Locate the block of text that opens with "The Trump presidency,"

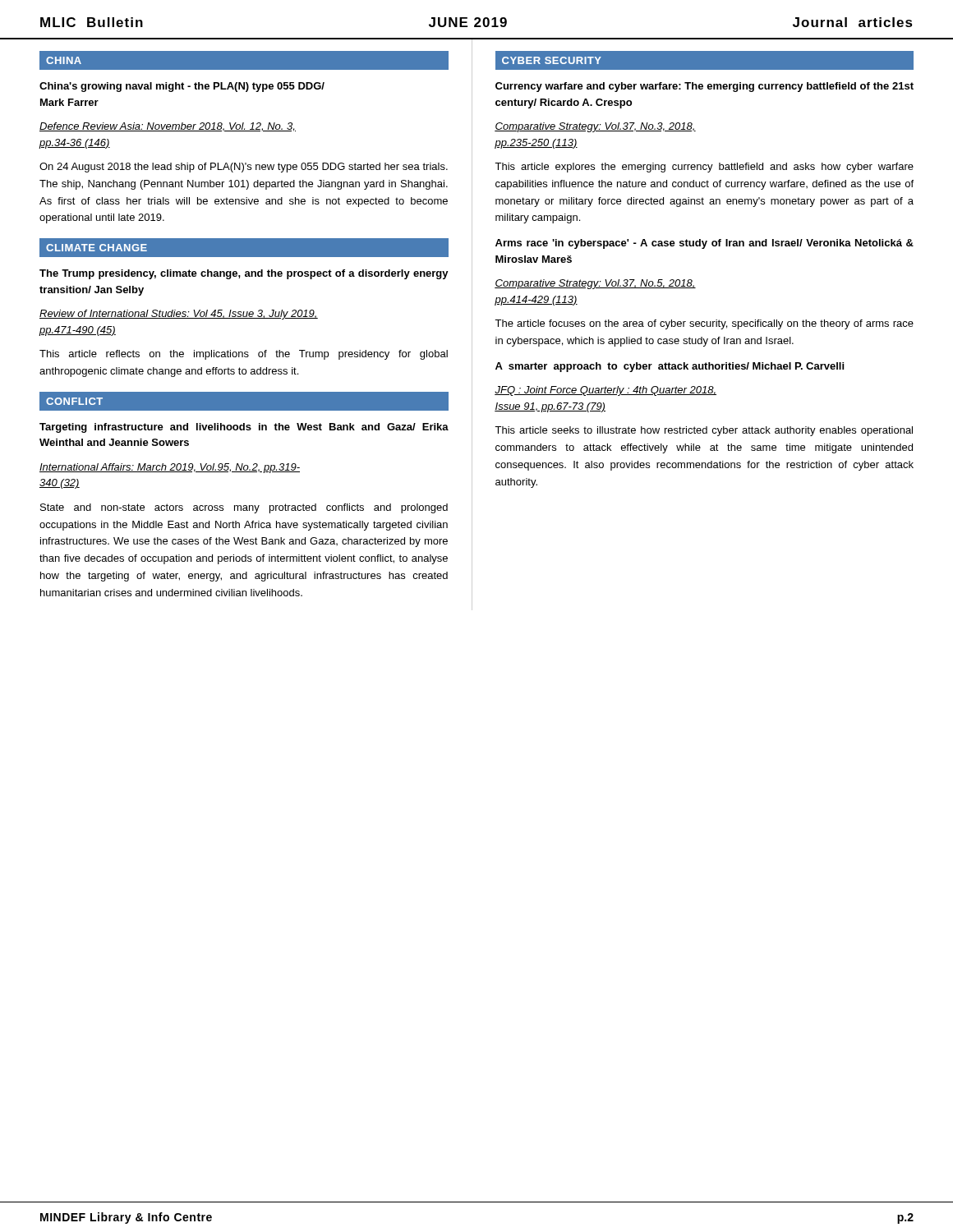[244, 282]
